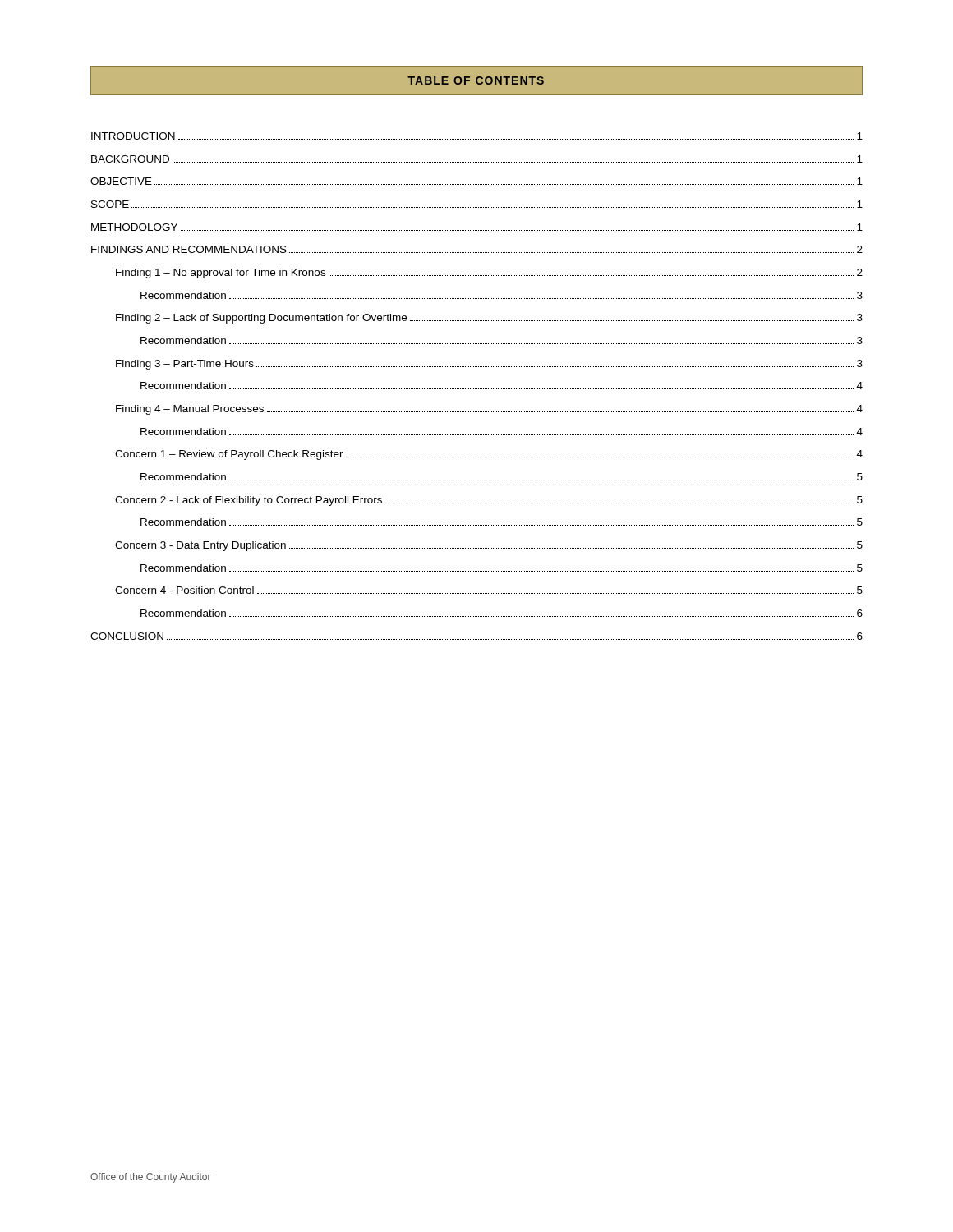This screenshot has width=953, height=1232.
Task: Point to the block beginning "FINDINGS AND RECOMMENDATIONS"
Action: point(476,250)
